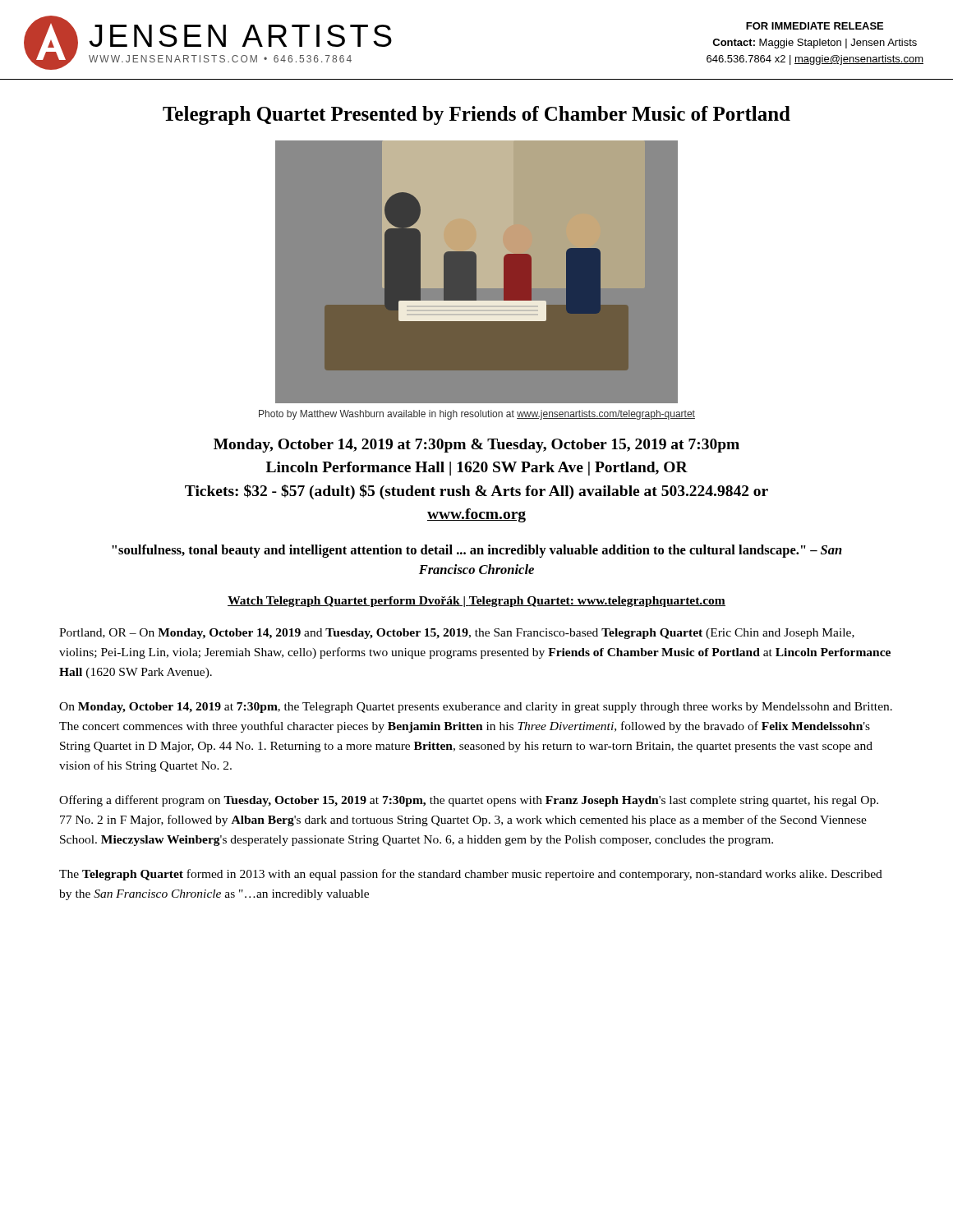Select the passage starting "Offering a different program on Tuesday,"
Viewport: 953px width, 1232px height.
tap(469, 819)
